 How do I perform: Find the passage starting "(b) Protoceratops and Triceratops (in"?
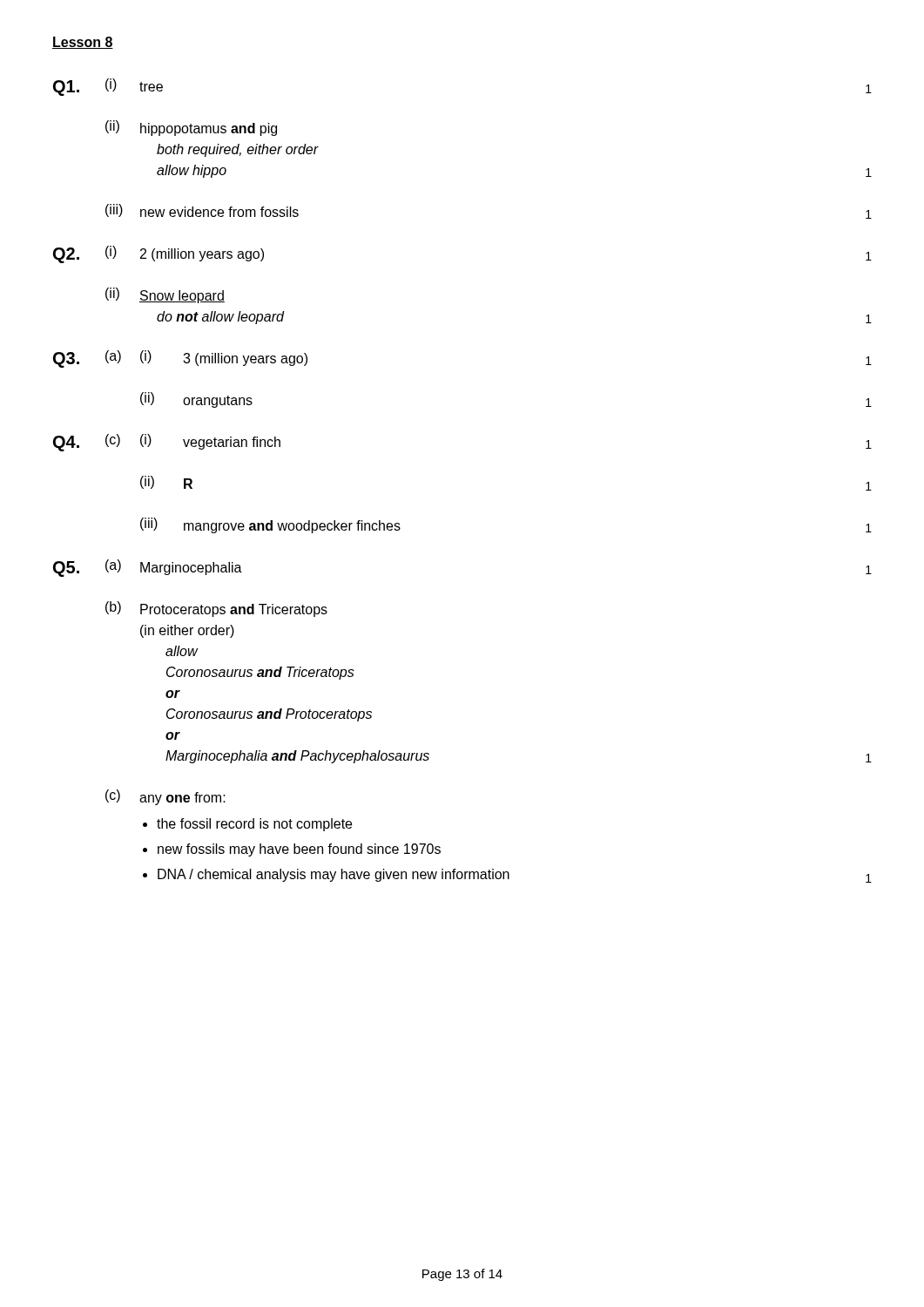tap(216, 609)
